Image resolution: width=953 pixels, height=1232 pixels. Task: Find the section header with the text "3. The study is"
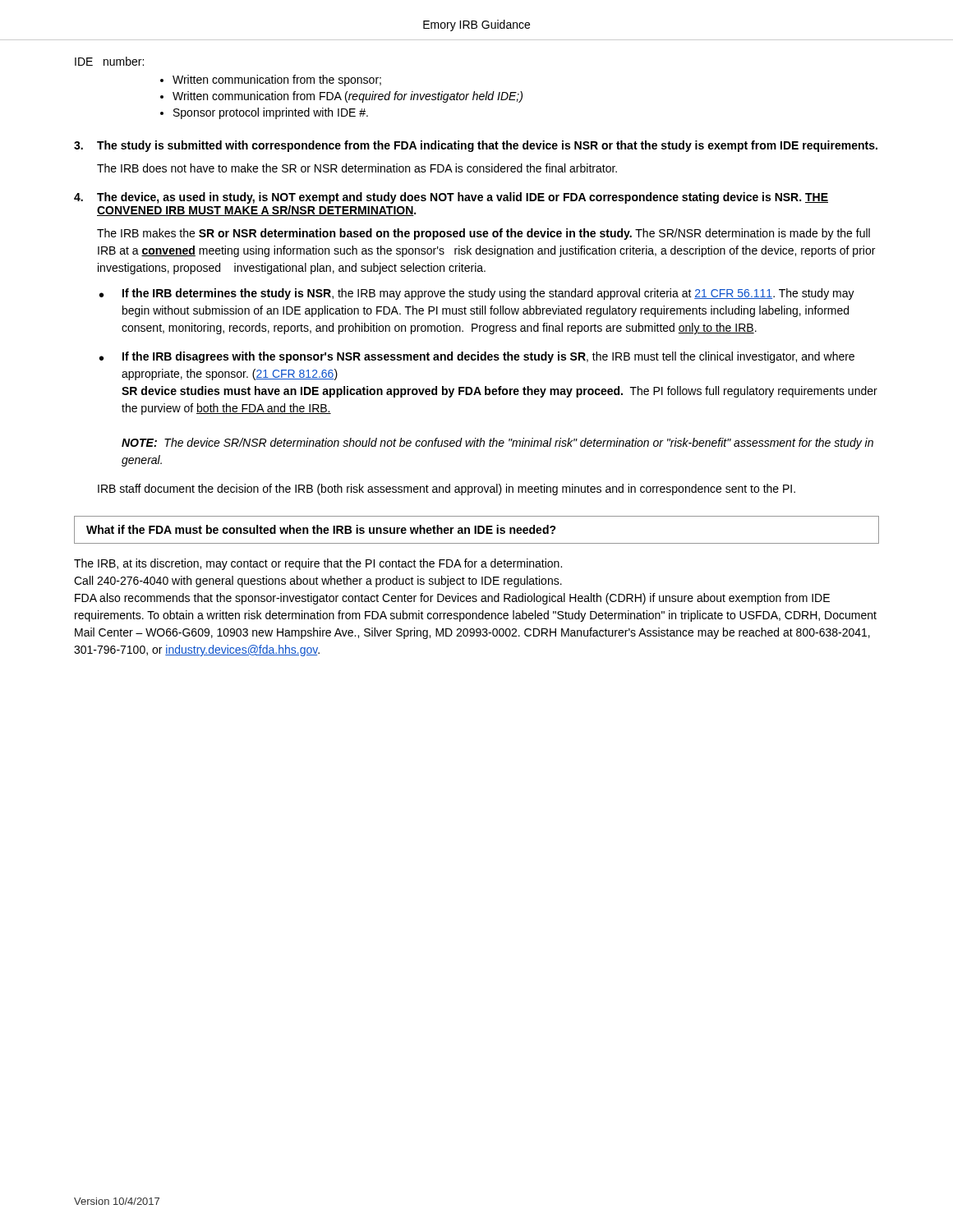pos(476,145)
